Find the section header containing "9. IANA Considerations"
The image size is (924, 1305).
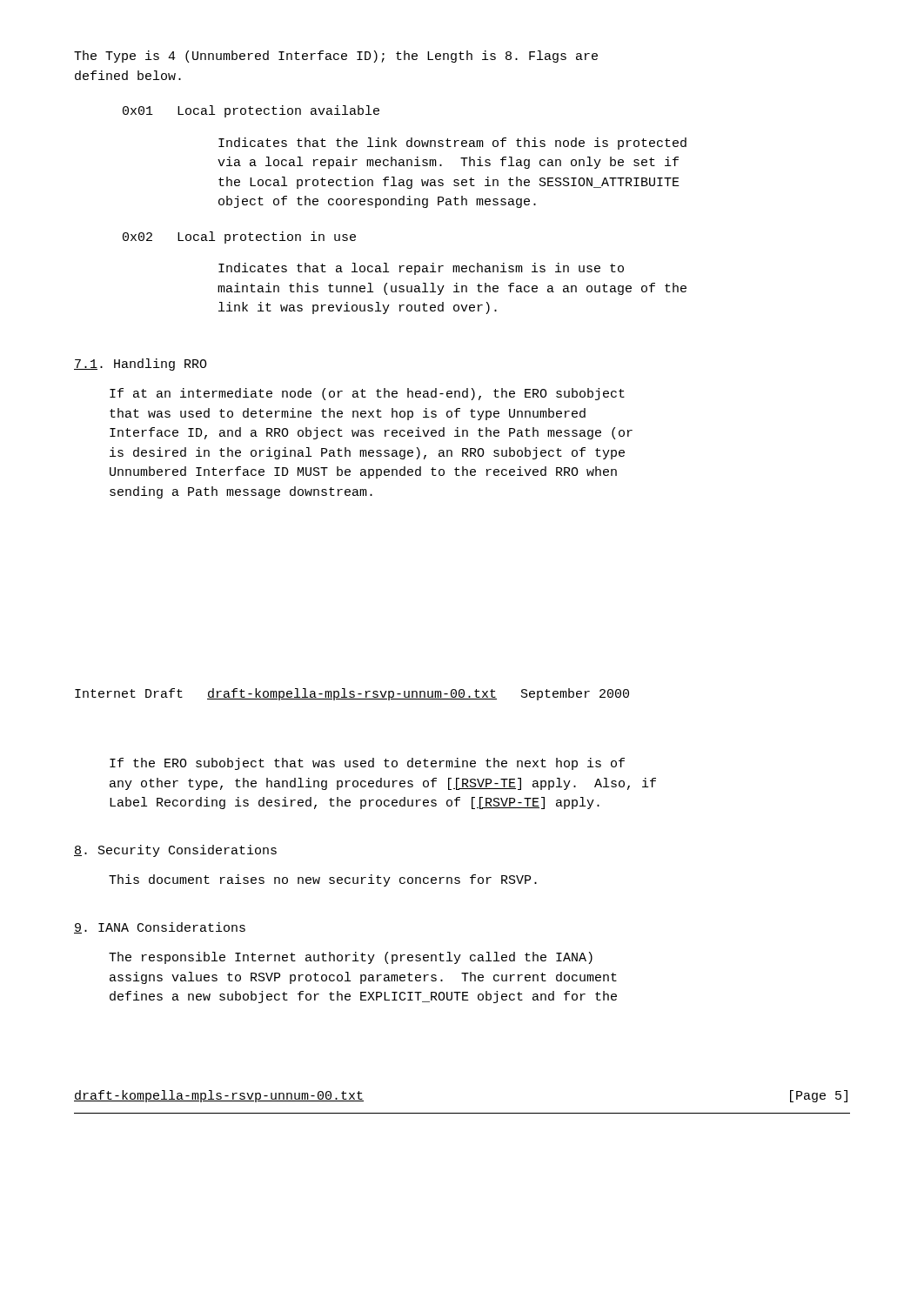[x=160, y=928]
